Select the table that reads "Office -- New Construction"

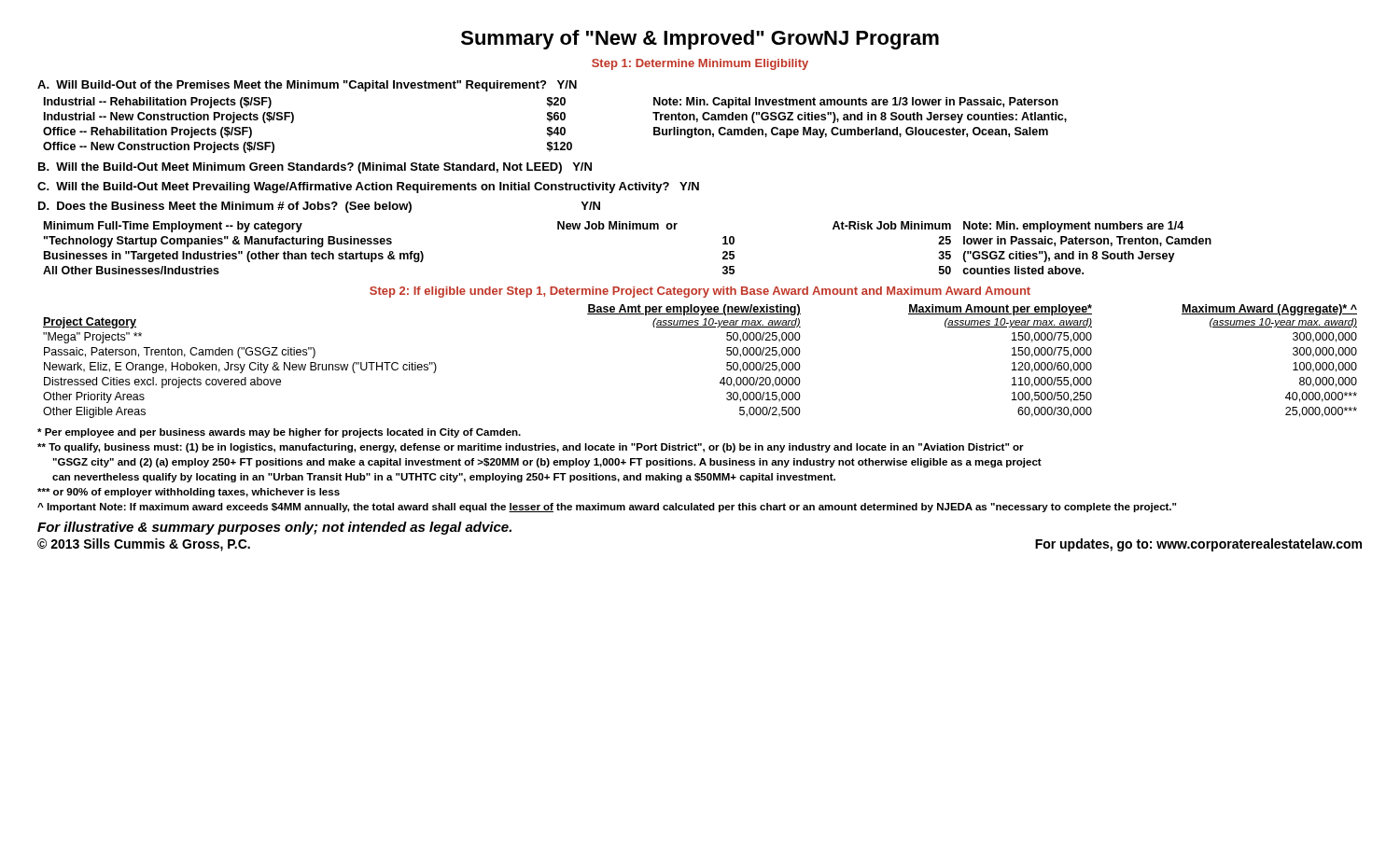pos(700,124)
